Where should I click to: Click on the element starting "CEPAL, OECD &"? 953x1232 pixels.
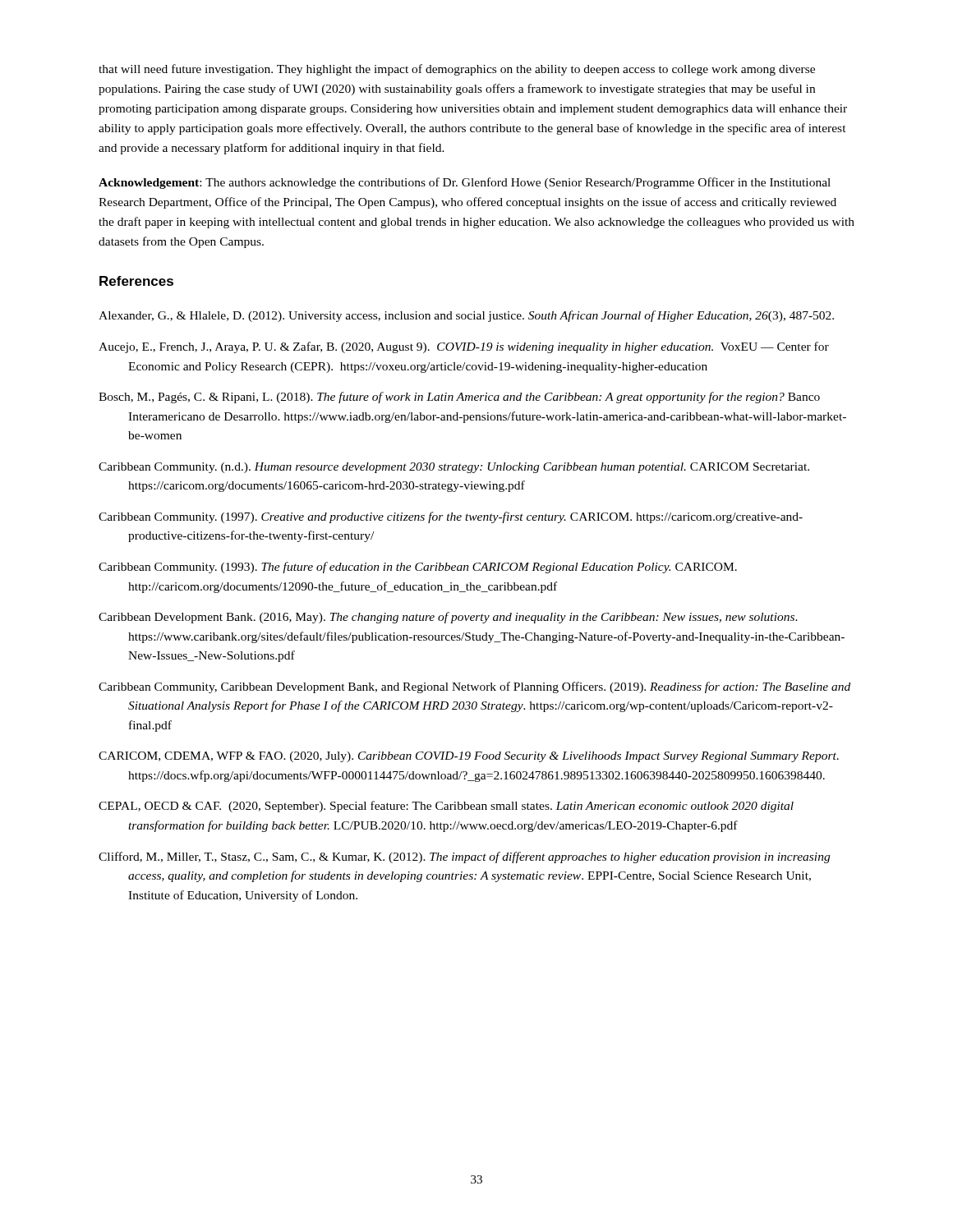[446, 815]
